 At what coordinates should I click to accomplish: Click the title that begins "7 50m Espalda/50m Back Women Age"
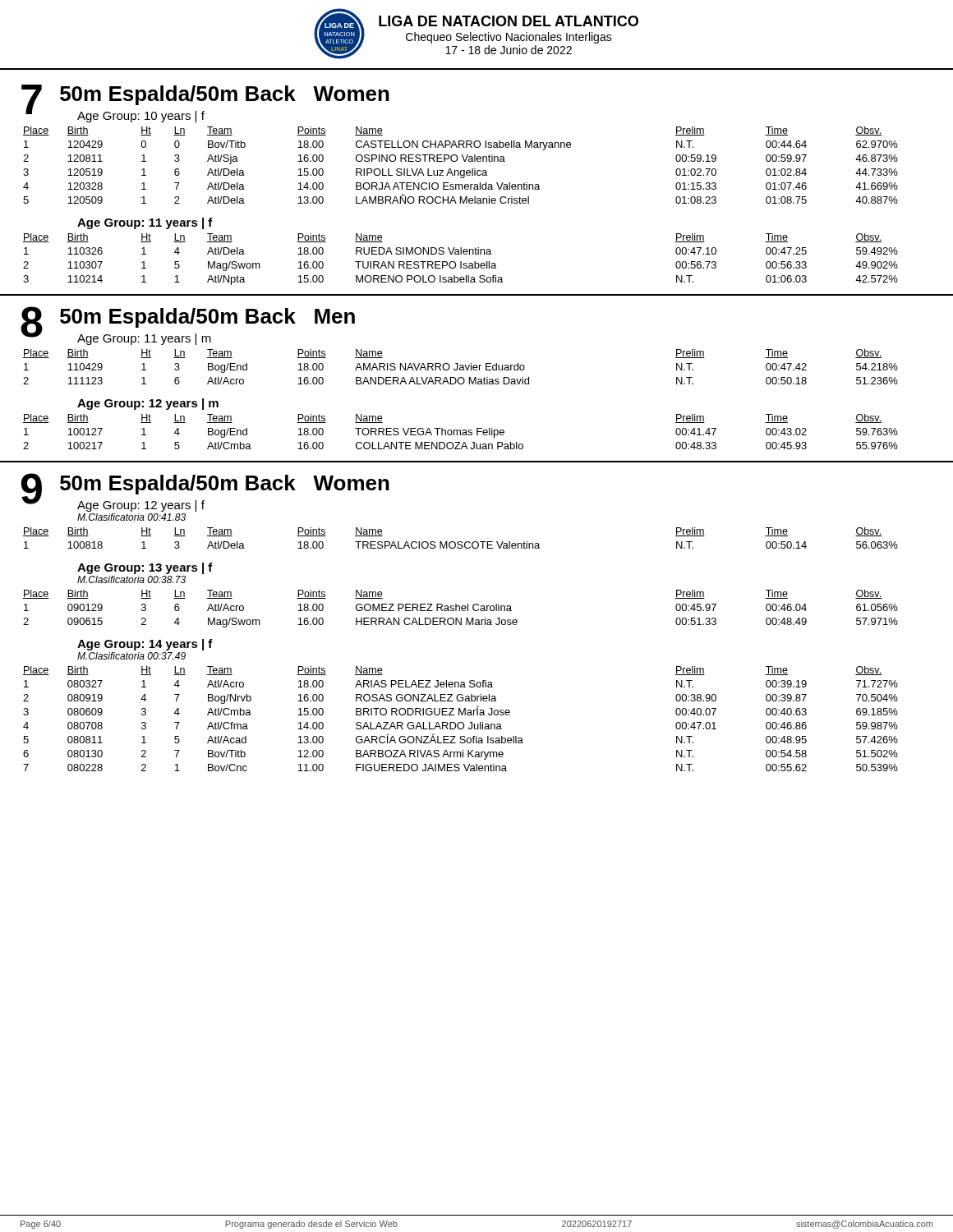(x=205, y=103)
